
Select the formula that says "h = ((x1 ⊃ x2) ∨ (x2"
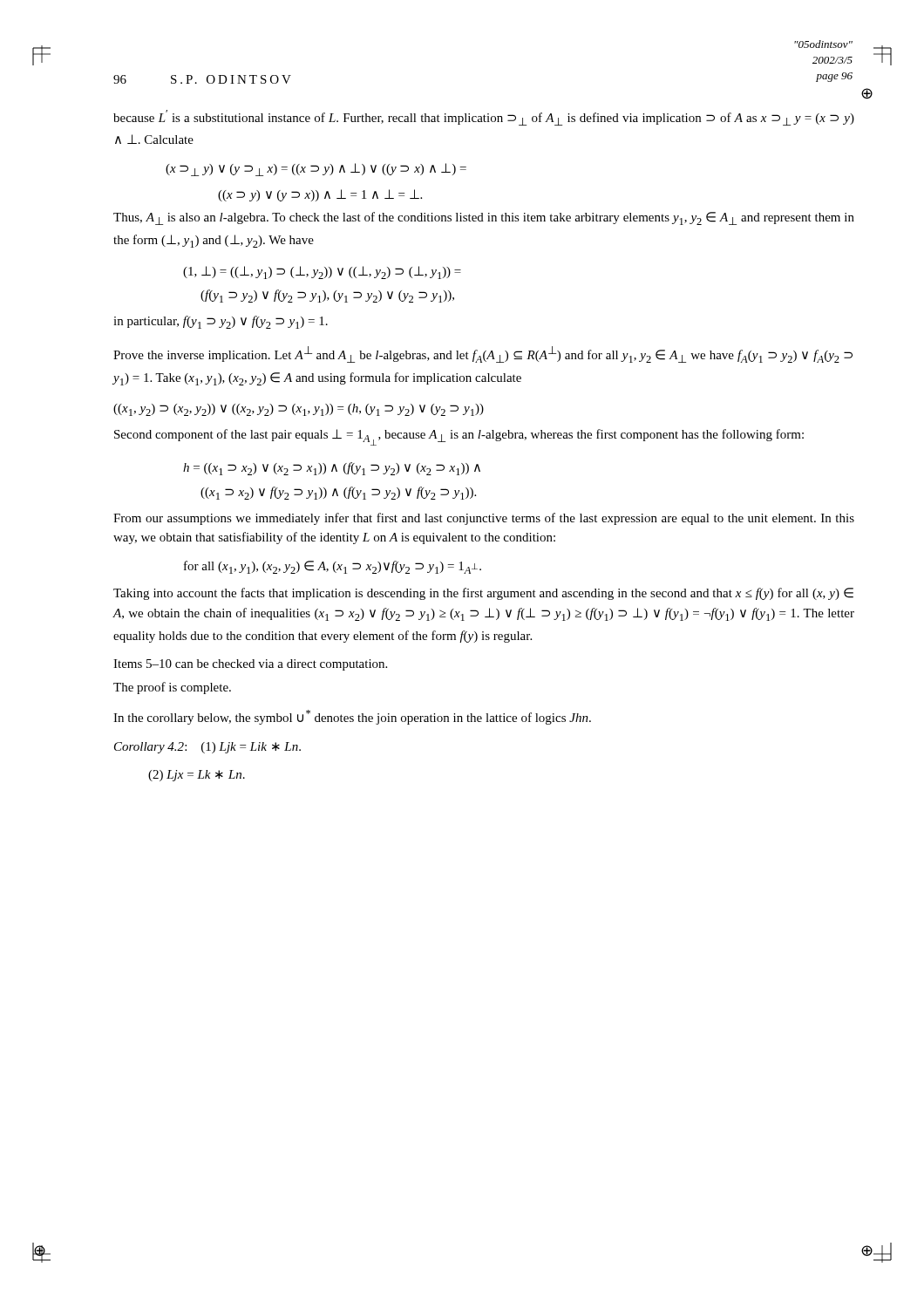pyautogui.click(x=333, y=469)
